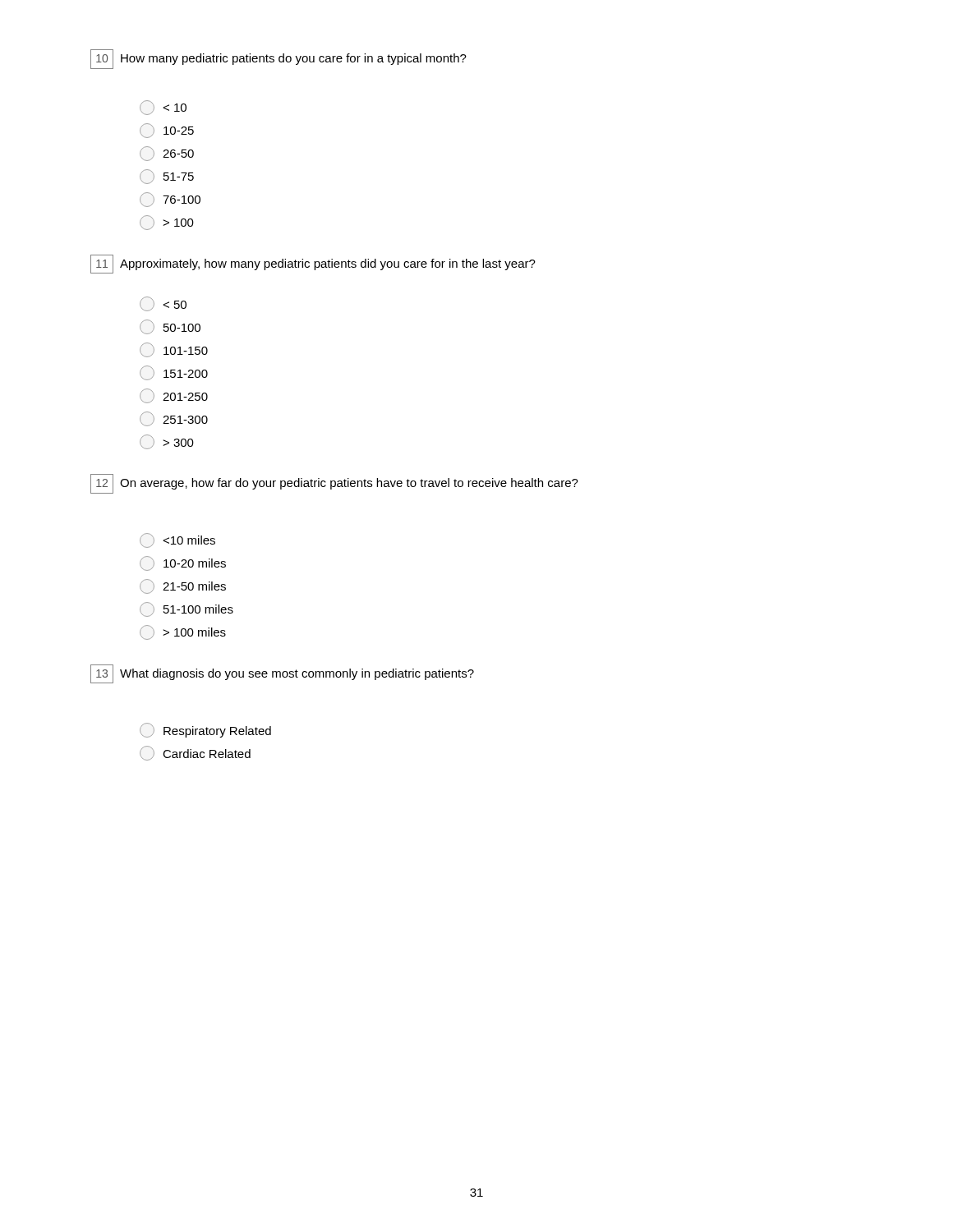Point to the text starting "Cardiac Related"
This screenshot has height=1232, width=953.
click(195, 753)
